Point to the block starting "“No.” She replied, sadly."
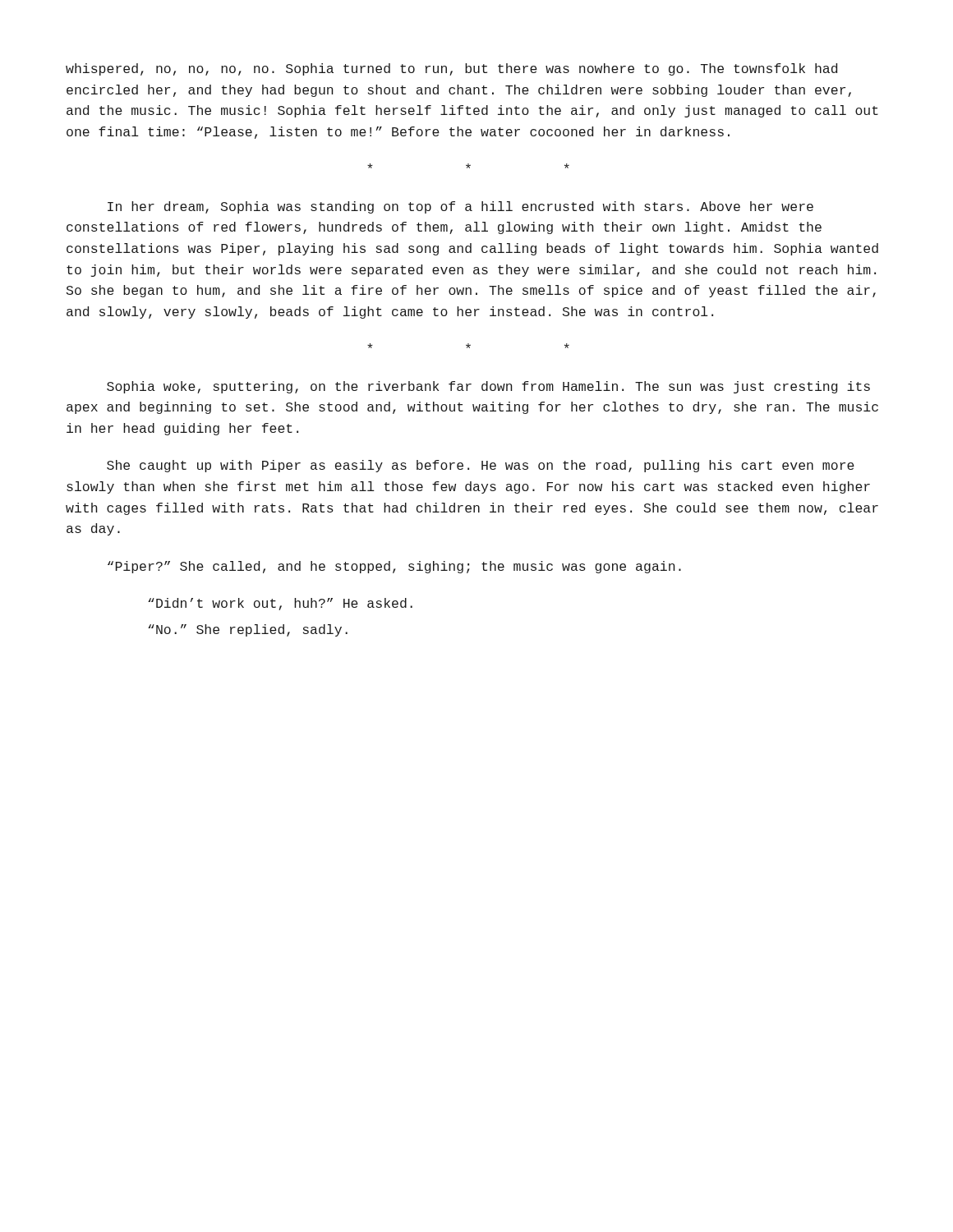 tap(249, 630)
